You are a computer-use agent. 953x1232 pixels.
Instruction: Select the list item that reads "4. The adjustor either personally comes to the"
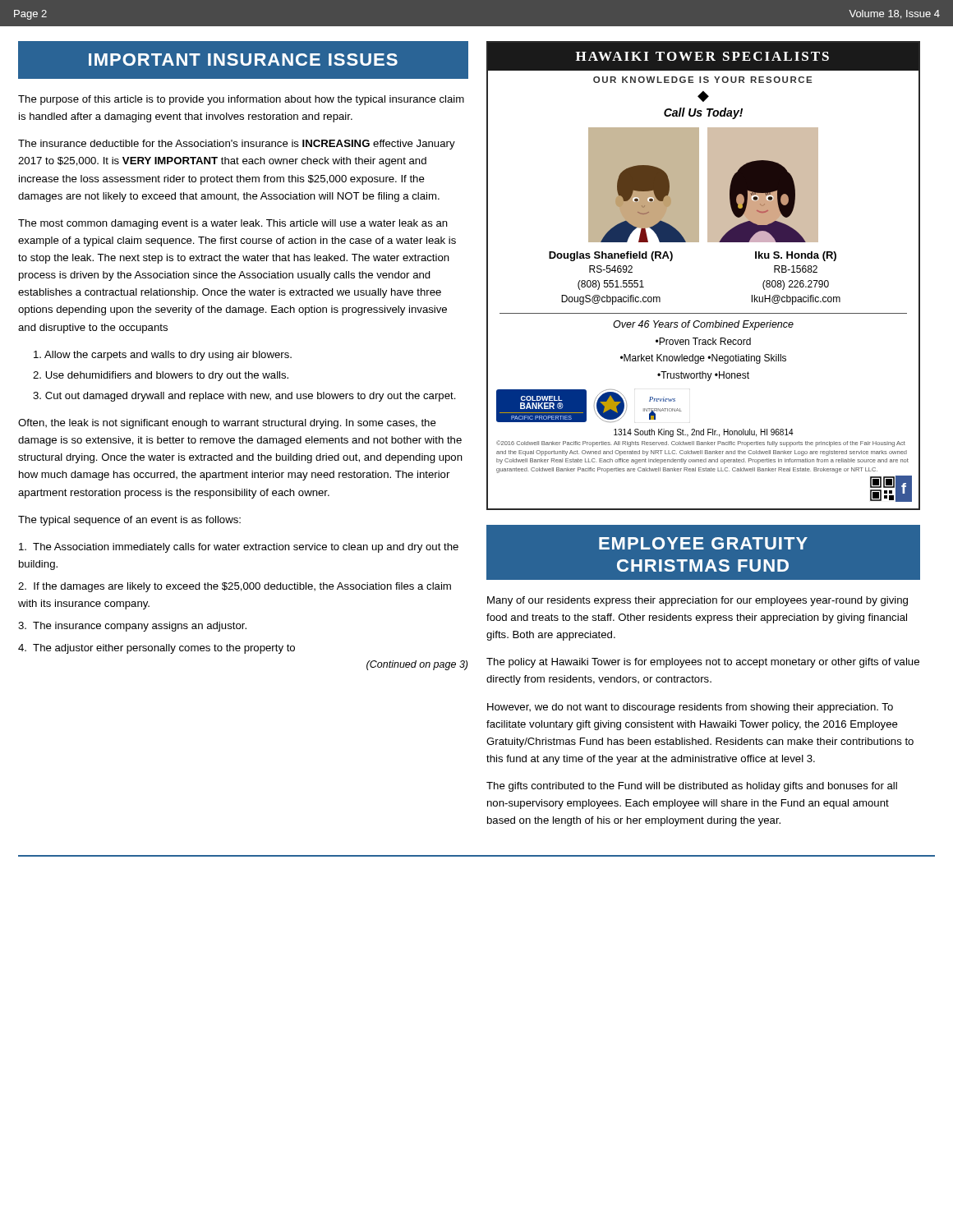pyautogui.click(x=157, y=648)
